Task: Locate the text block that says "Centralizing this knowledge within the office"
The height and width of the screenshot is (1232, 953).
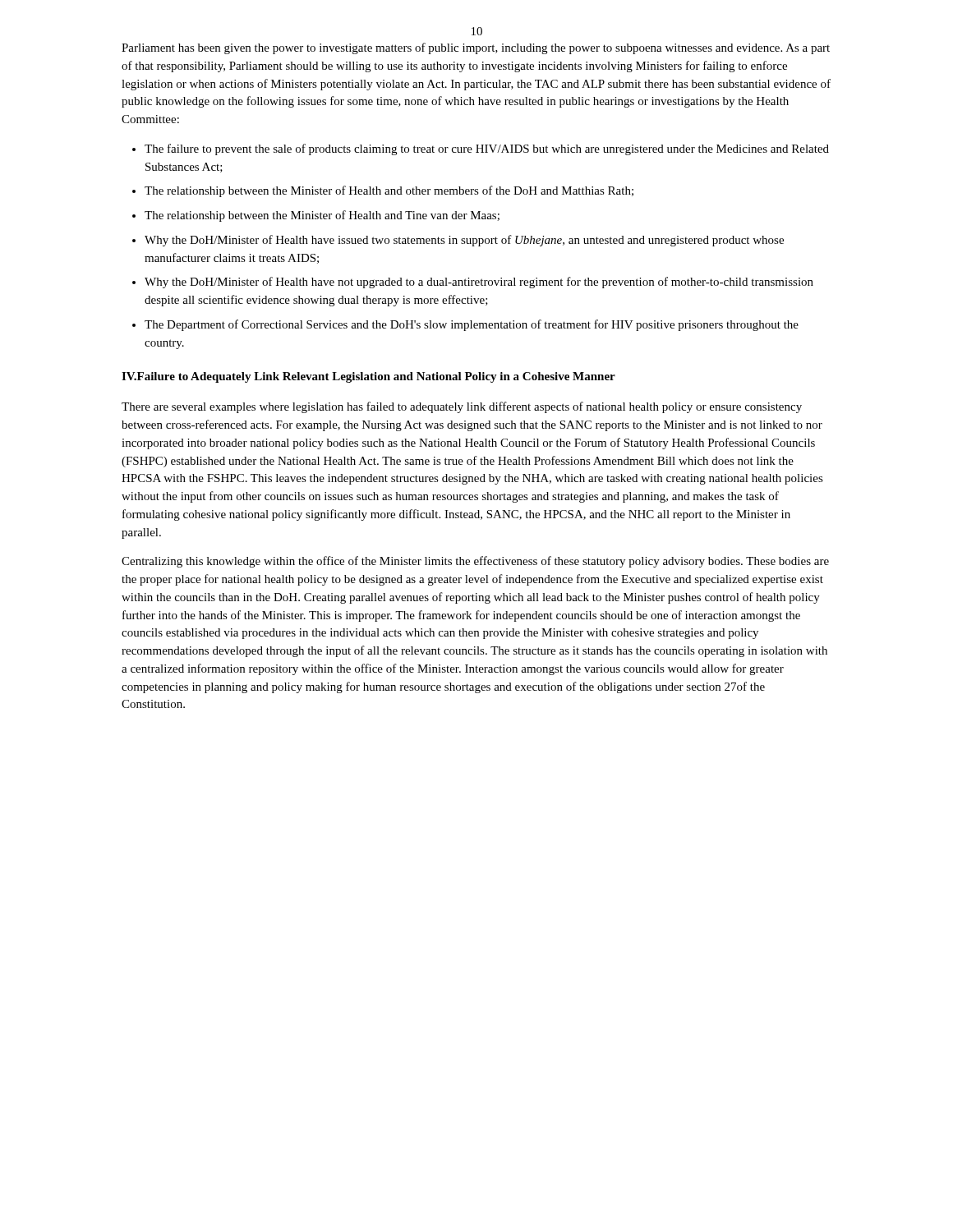Action: point(476,633)
